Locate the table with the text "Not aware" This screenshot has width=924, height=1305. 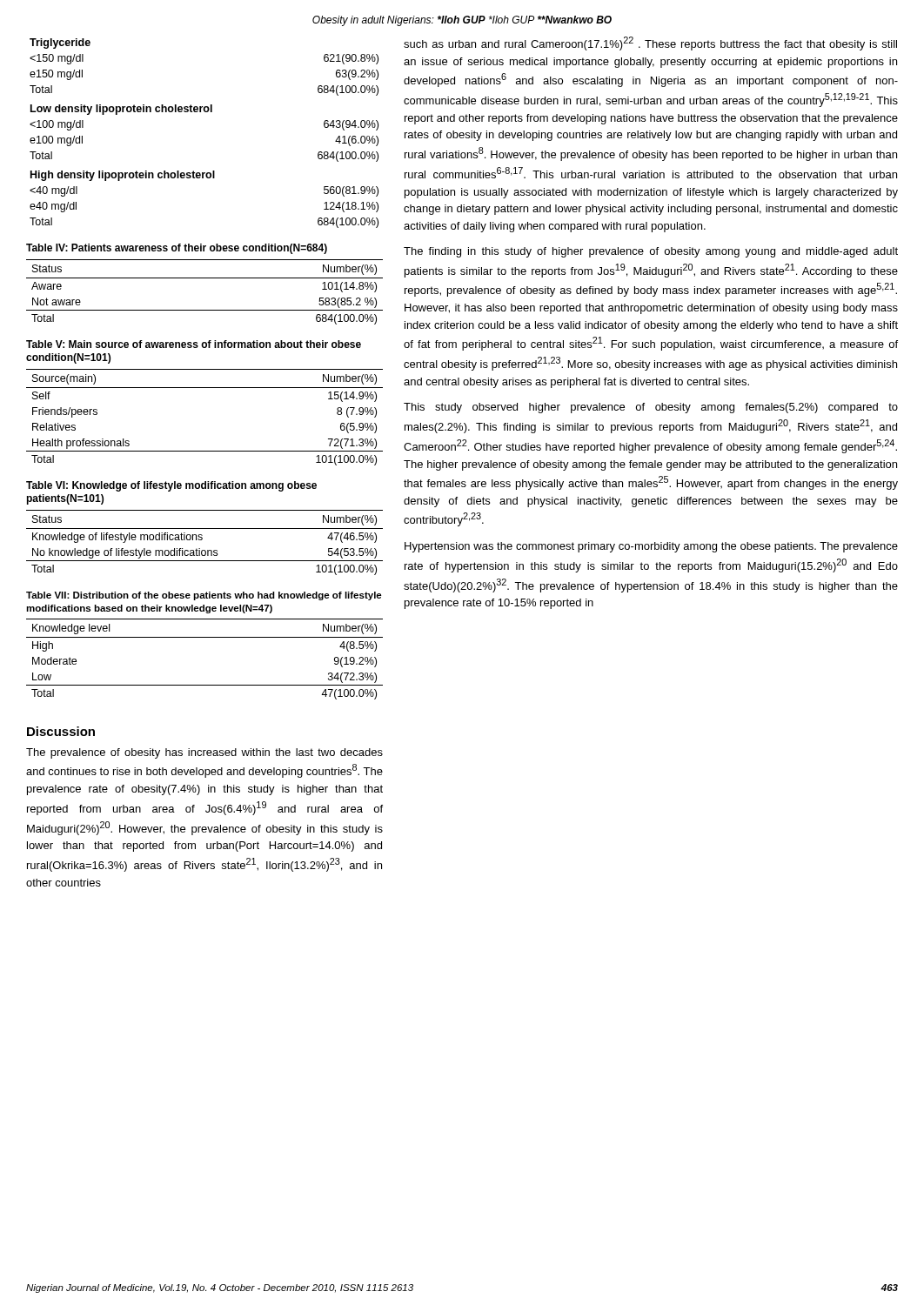click(x=204, y=292)
